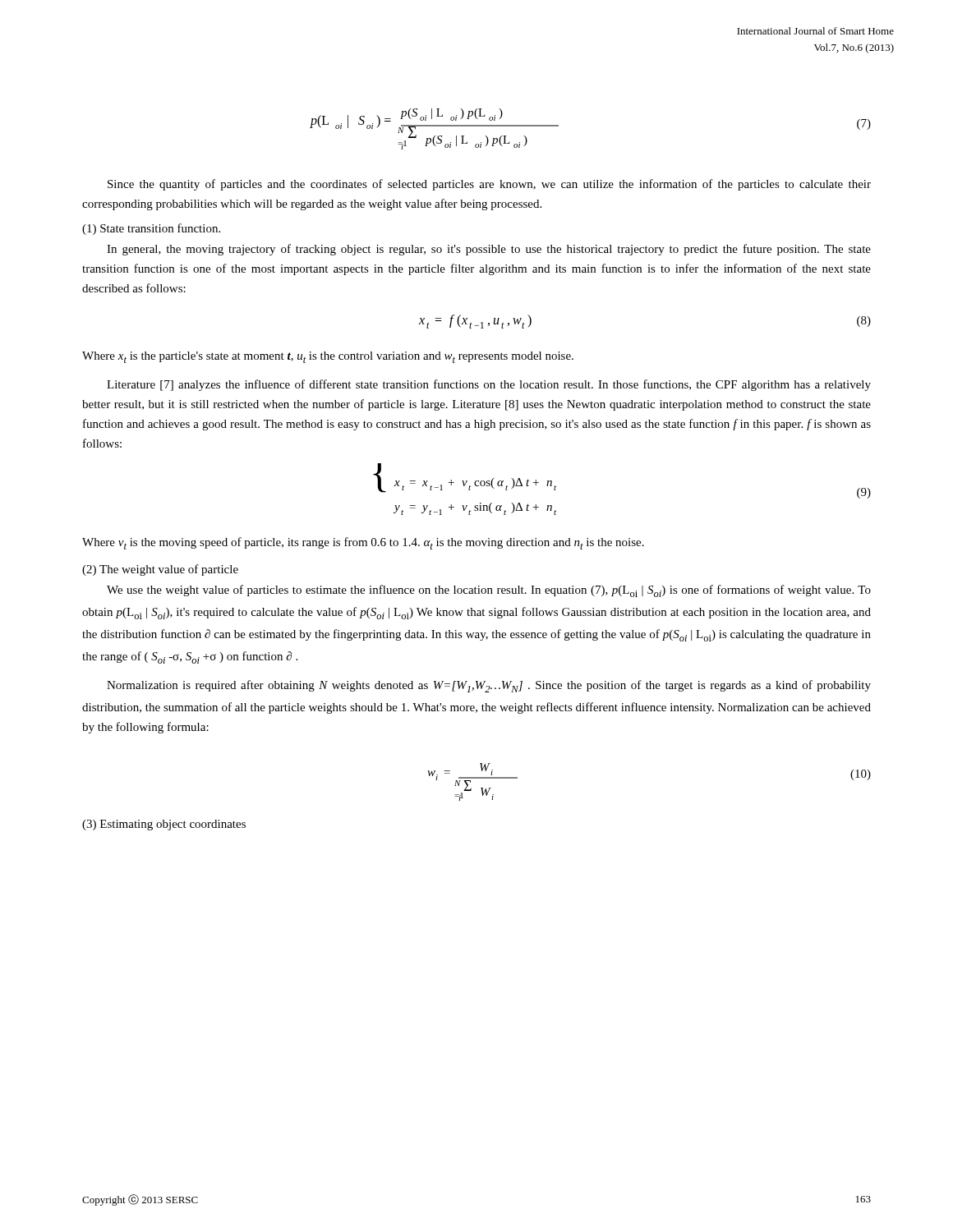Find the block starting "We use the weight value of"
Screen dimensions: 1232x953
click(x=489, y=591)
